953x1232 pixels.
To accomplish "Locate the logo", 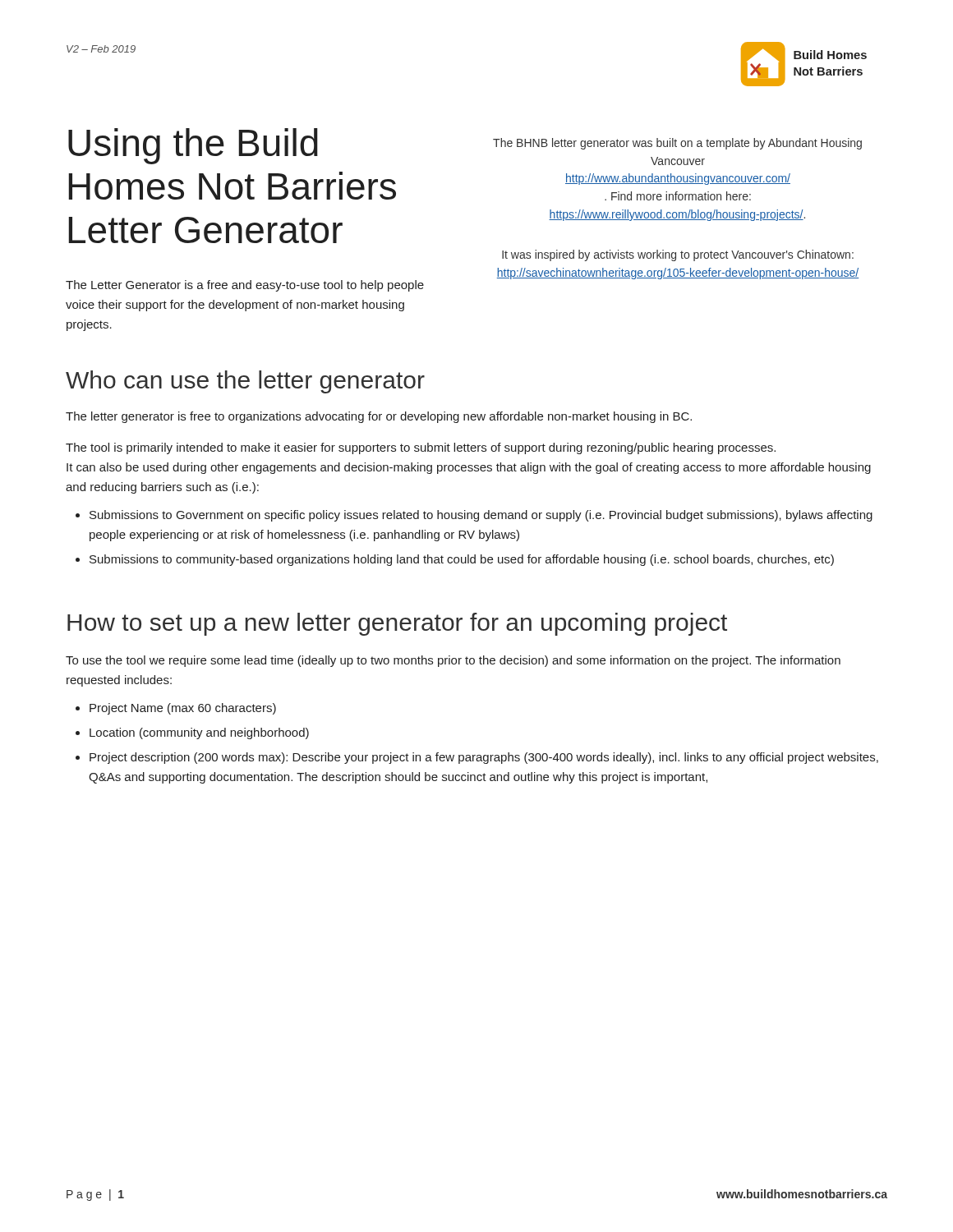I will coord(813,64).
